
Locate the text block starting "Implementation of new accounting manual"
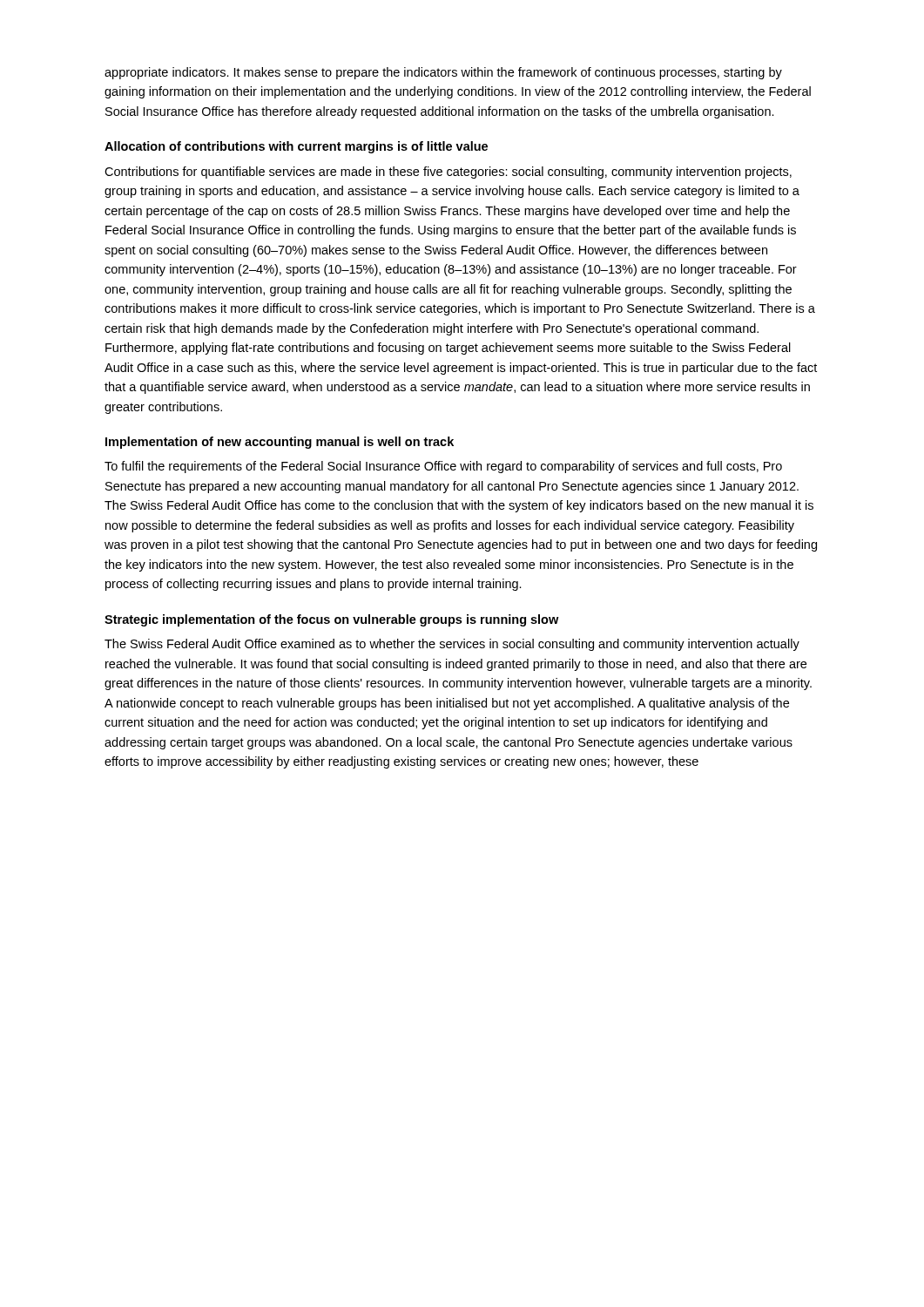click(279, 442)
